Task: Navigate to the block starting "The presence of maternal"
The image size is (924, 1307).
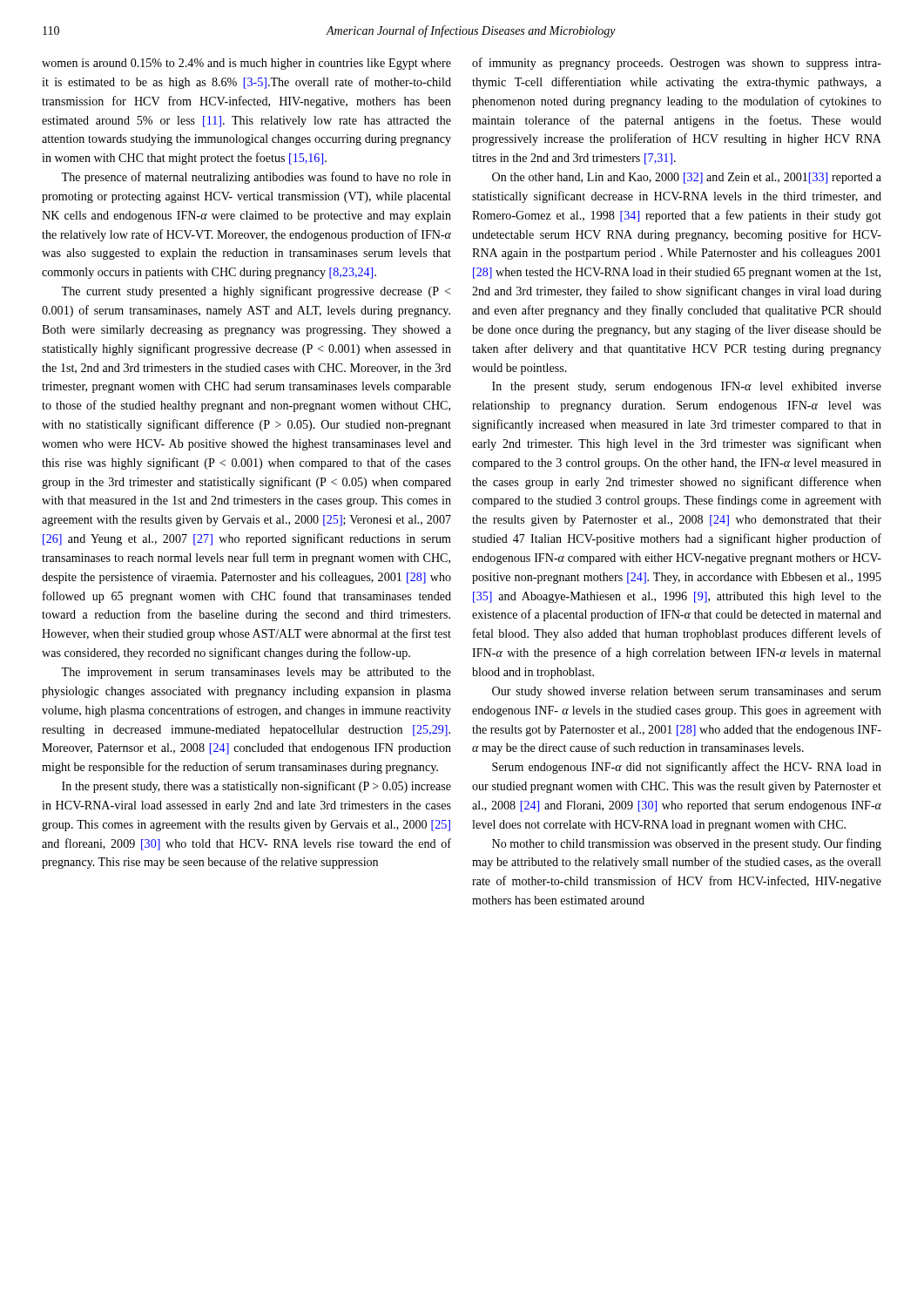Action: (x=246, y=225)
